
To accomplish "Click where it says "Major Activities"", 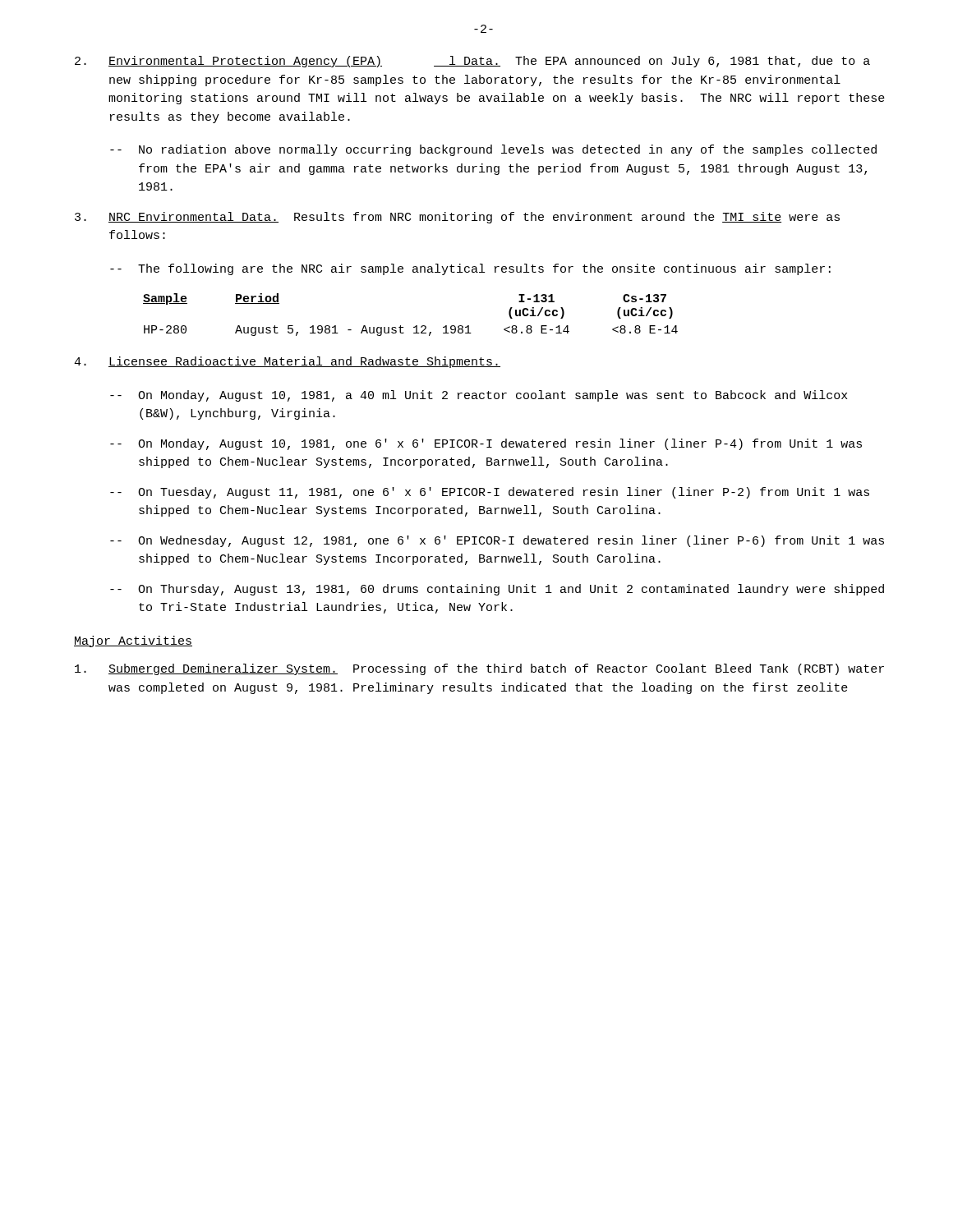I will click(x=133, y=641).
